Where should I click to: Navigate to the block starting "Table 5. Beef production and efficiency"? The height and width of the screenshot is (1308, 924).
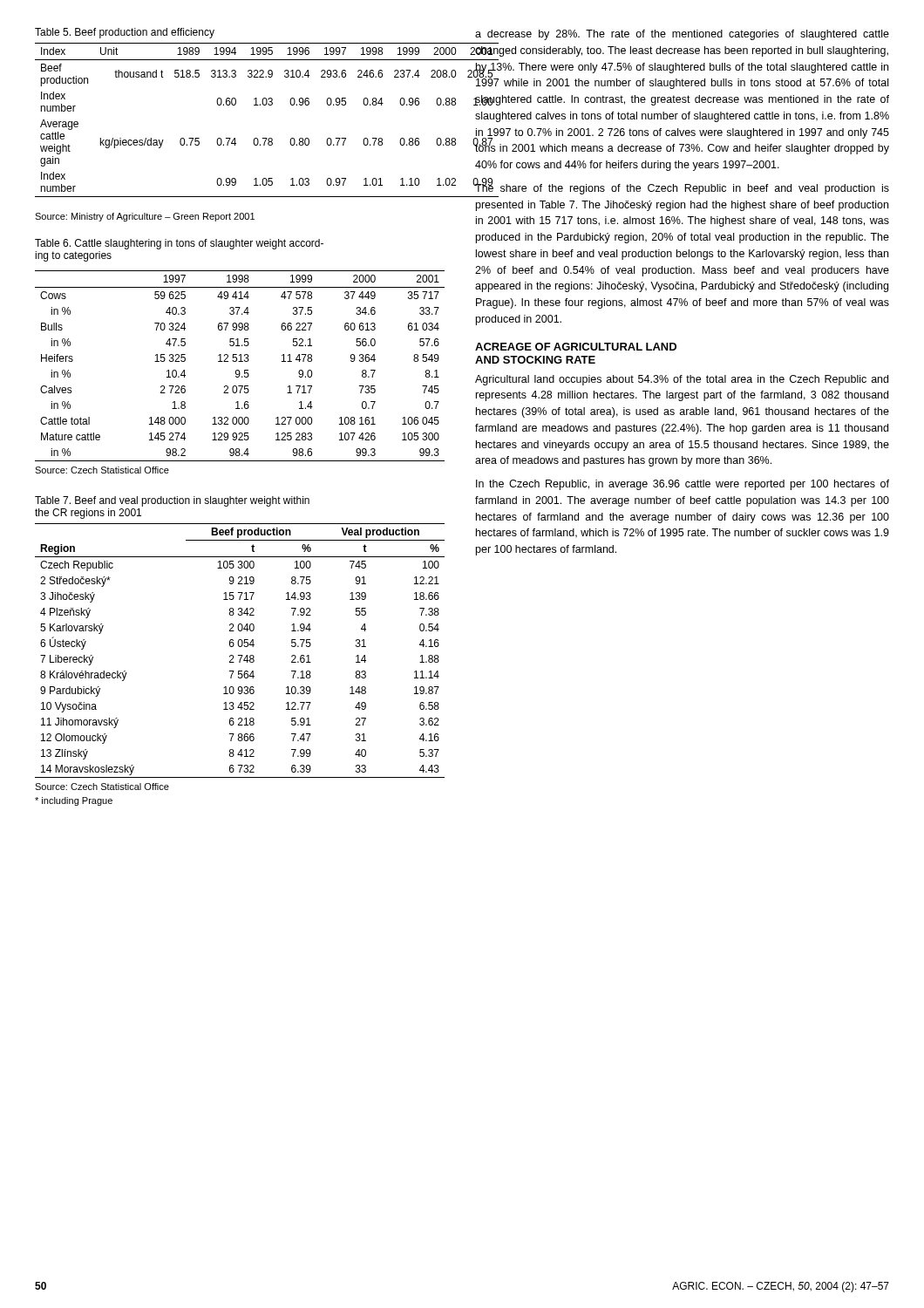[x=125, y=32]
